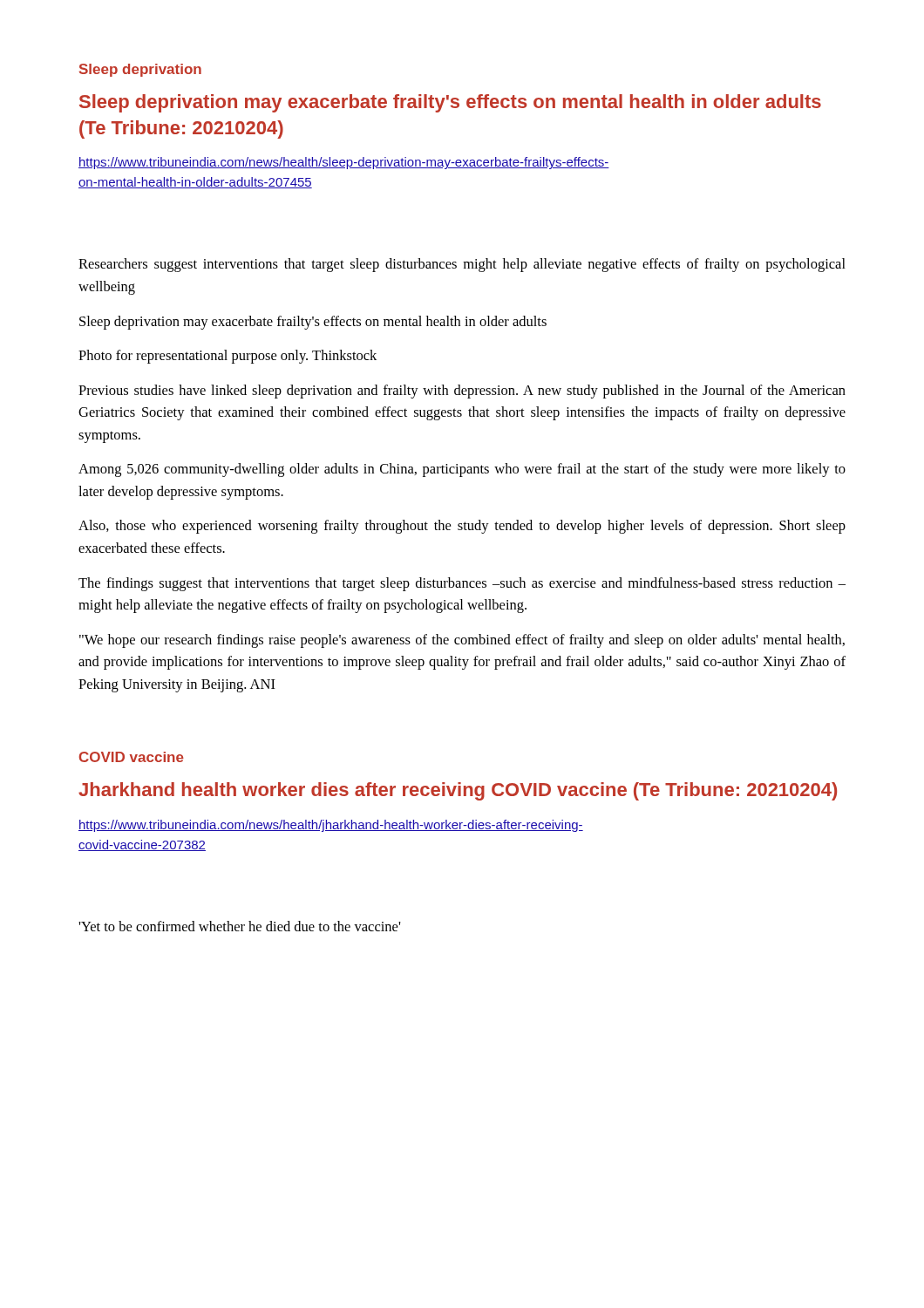
Task: Point to the block beginning "Researchers suggest interventions that target"
Action: click(x=462, y=275)
